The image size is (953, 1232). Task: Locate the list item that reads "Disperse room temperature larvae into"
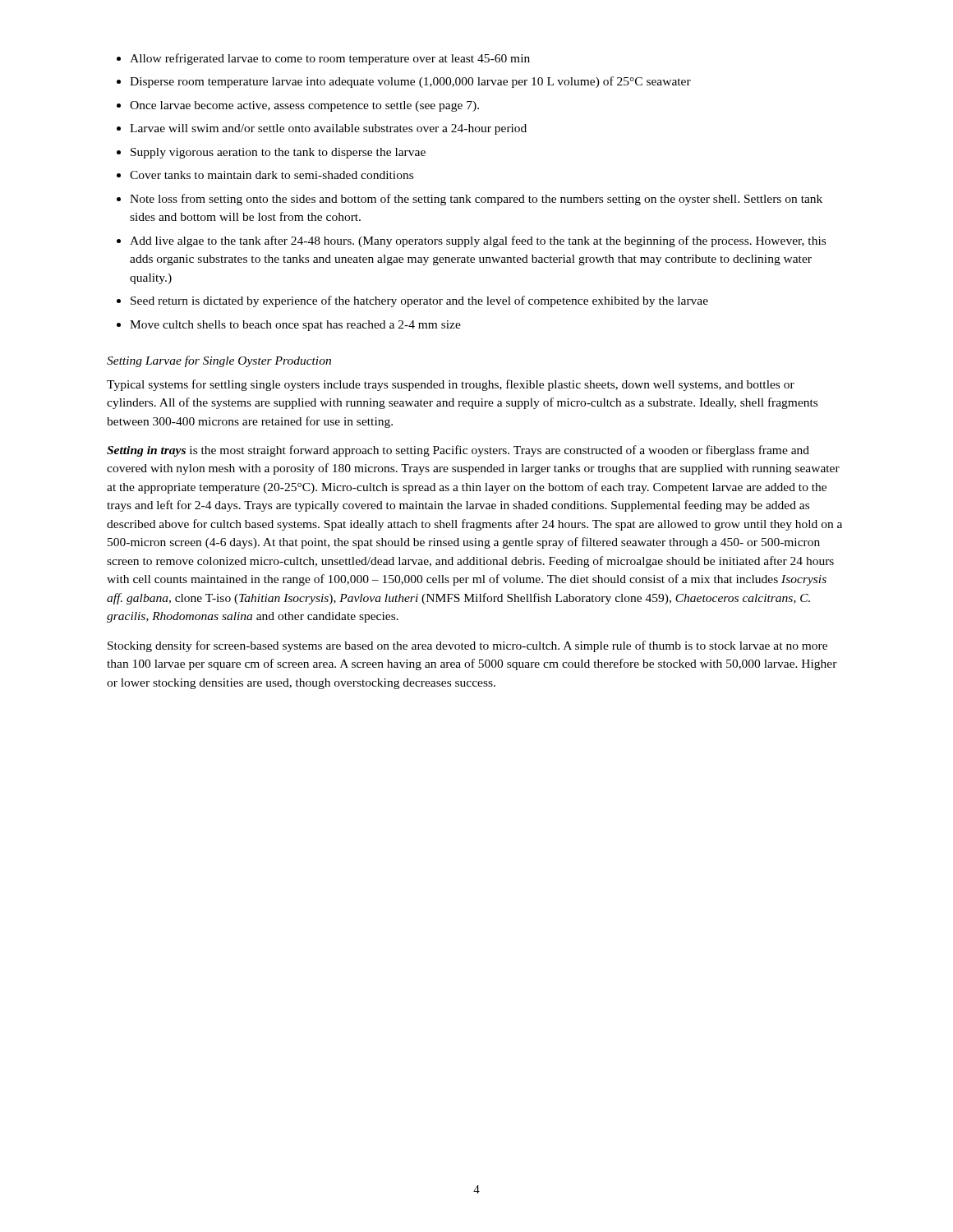tap(410, 81)
